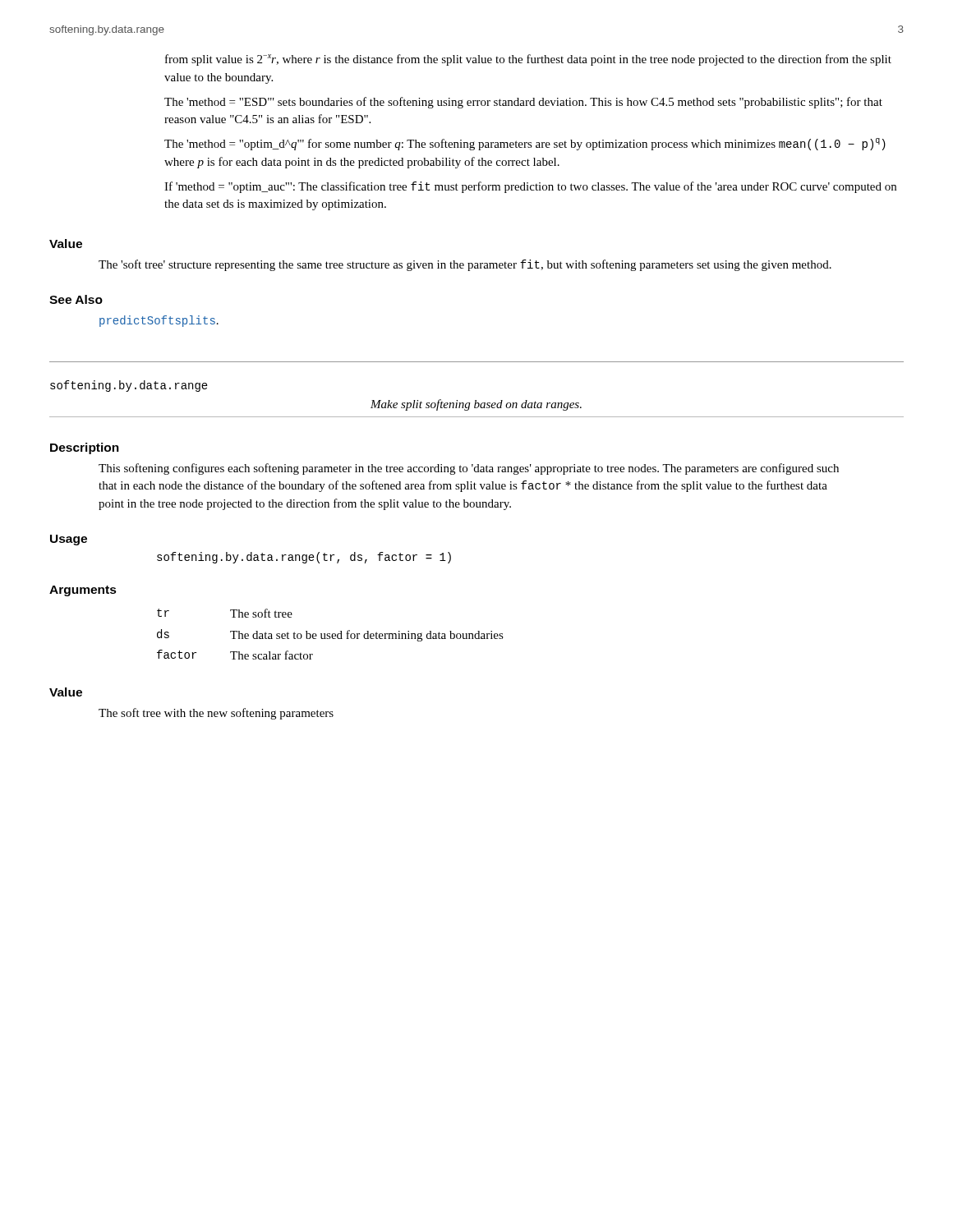Navigate to the text block starting "The 'soft tree' structure representing the"
This screenshot has width=953, height=1232.
(465, 265)
